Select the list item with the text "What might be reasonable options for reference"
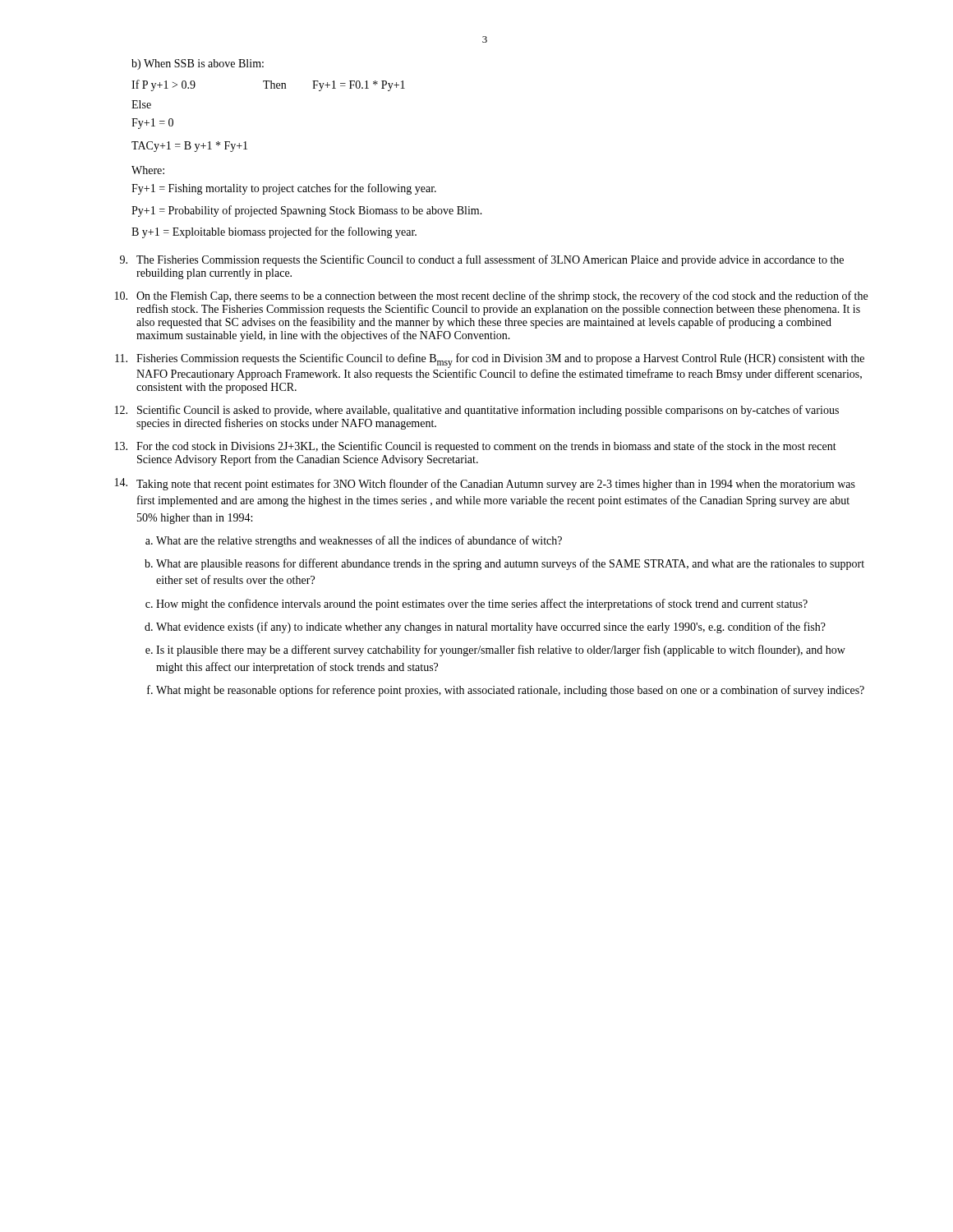The height and width of the screenshot is (1232, 953). (x=510, y=690)
